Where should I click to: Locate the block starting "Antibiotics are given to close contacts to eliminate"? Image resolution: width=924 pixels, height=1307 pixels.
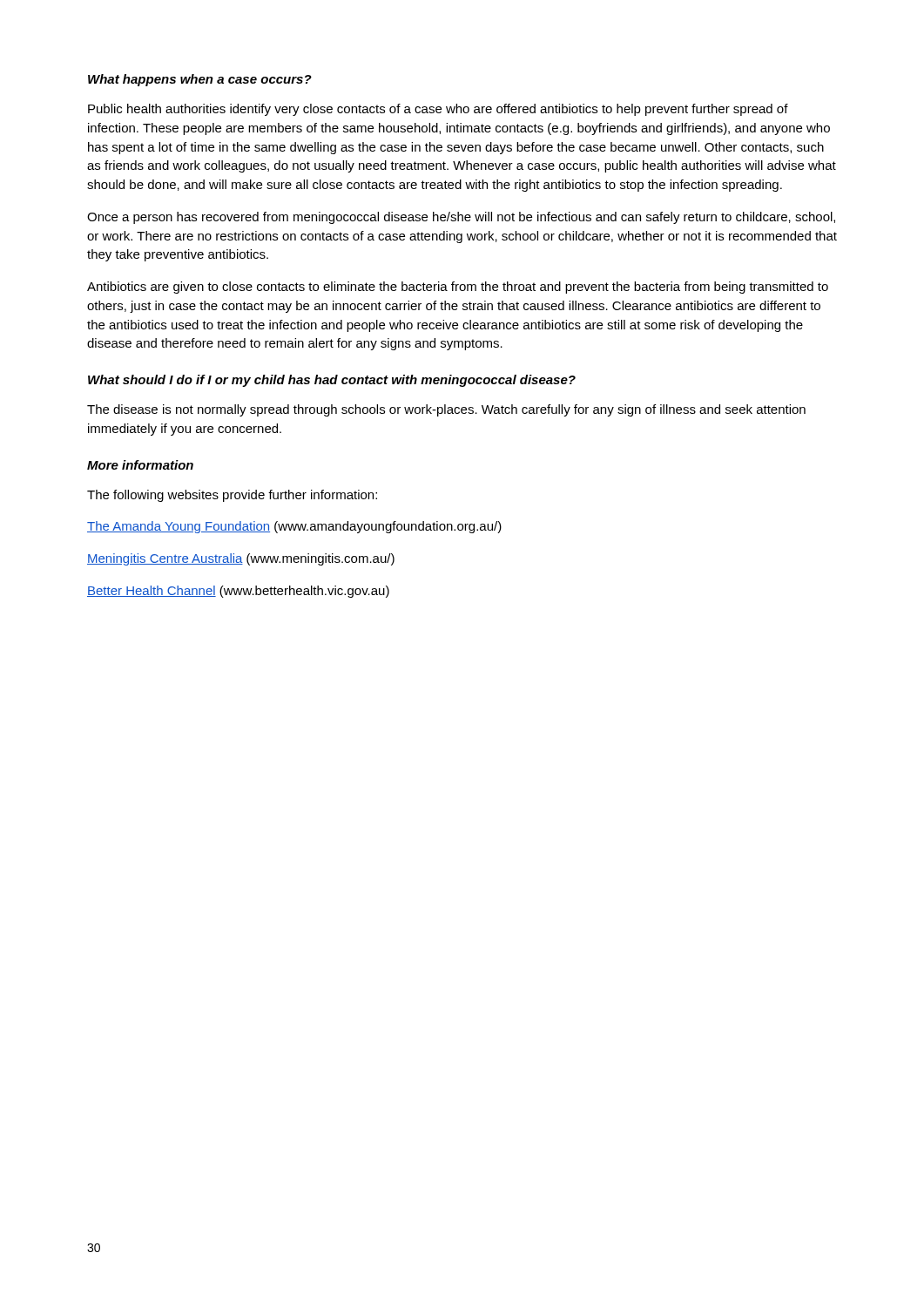click(x=462, y=315)
